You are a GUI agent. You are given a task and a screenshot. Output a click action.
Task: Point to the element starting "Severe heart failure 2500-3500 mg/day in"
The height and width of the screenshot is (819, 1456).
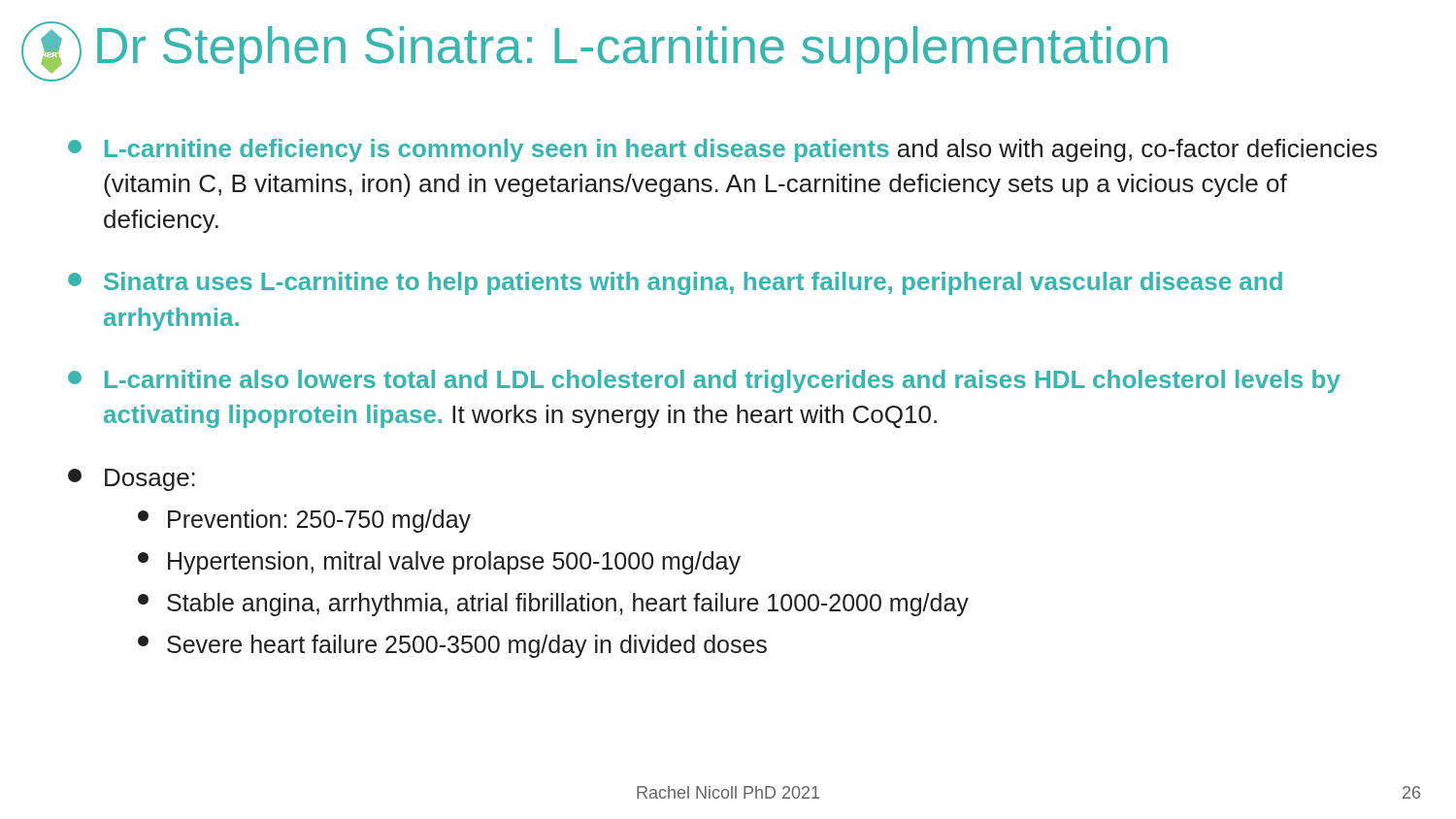point(453,645)
